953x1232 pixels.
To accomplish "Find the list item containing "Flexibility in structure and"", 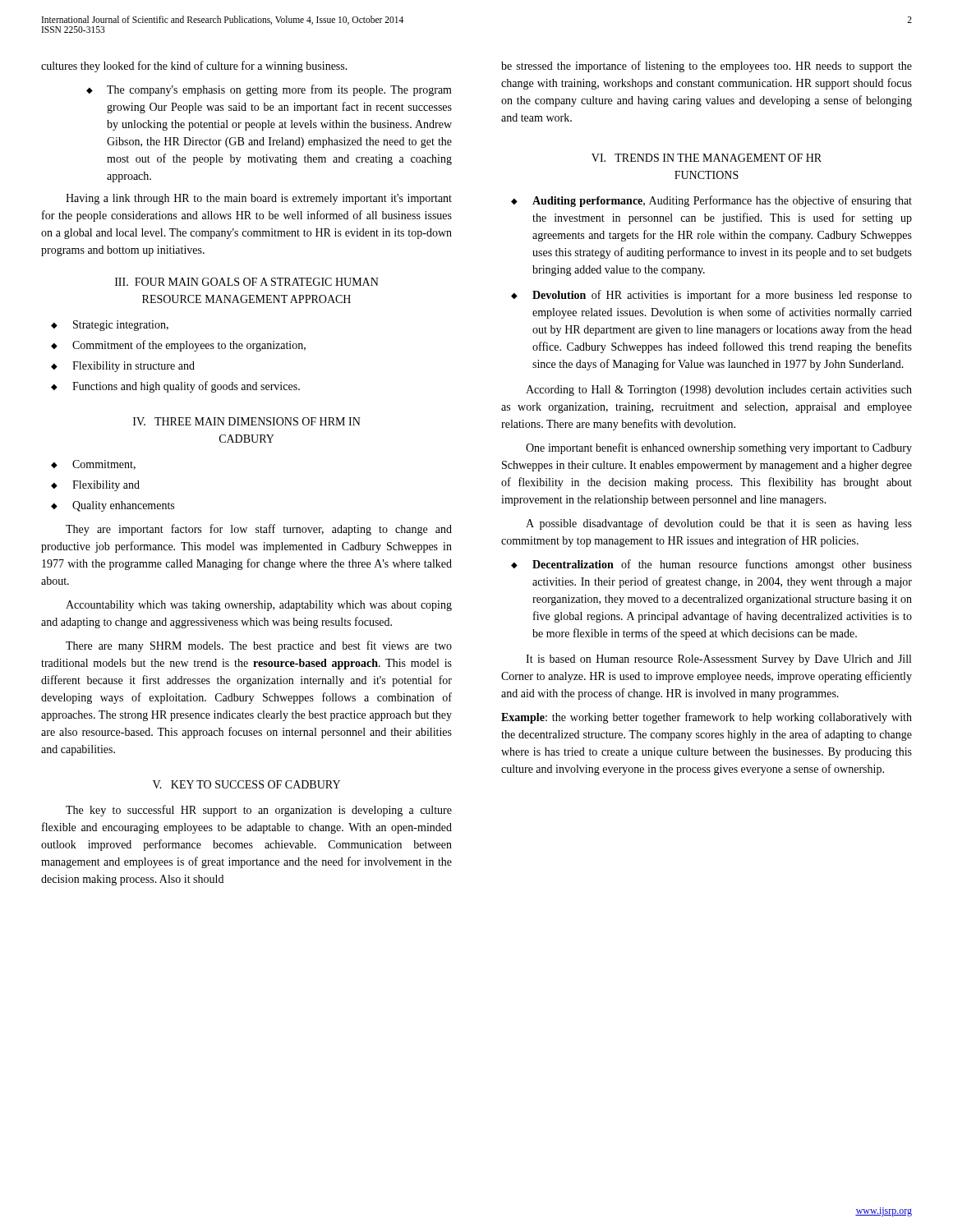I will 133,366.
